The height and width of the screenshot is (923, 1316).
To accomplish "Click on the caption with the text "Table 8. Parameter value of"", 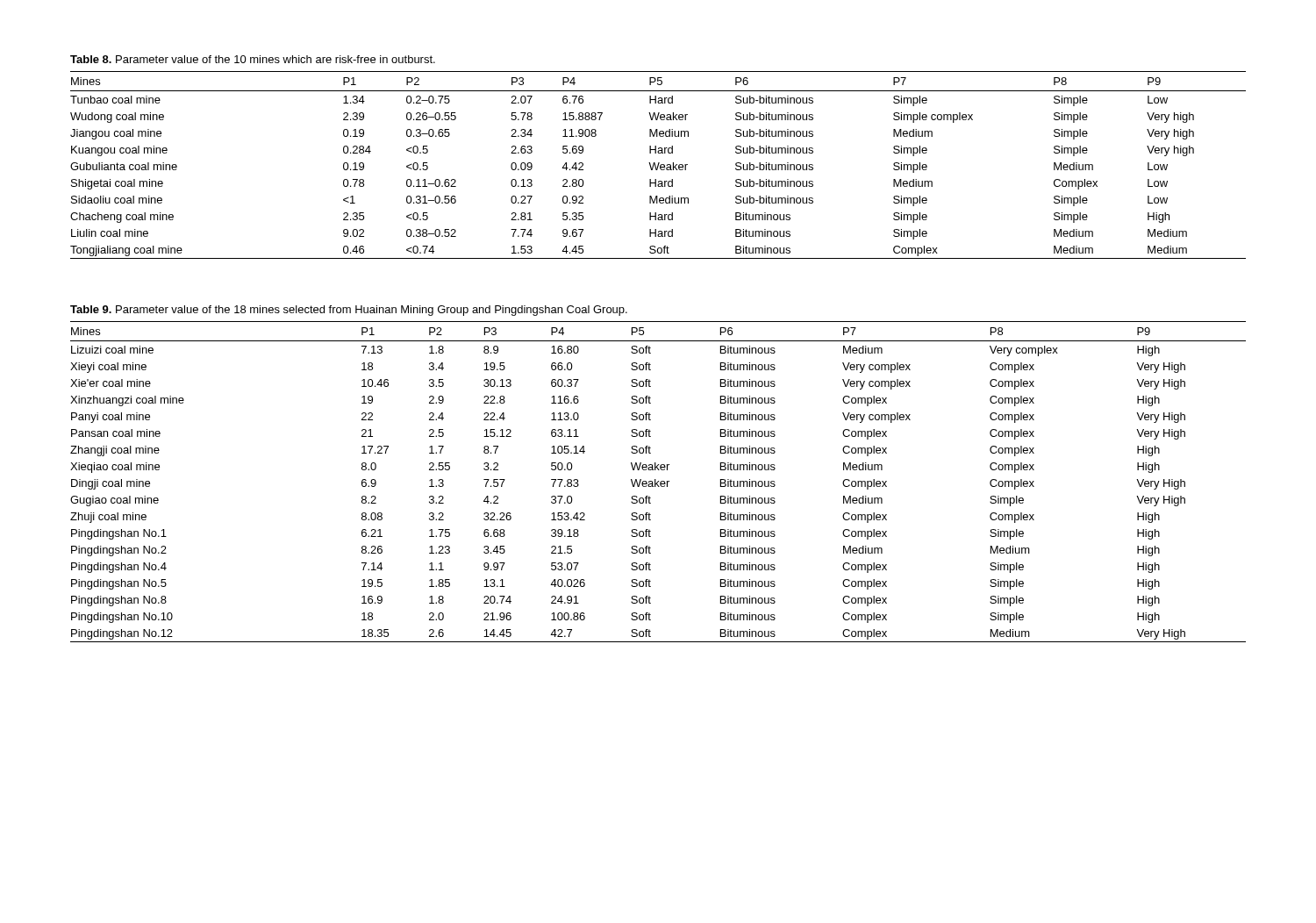I will point(253,59).
